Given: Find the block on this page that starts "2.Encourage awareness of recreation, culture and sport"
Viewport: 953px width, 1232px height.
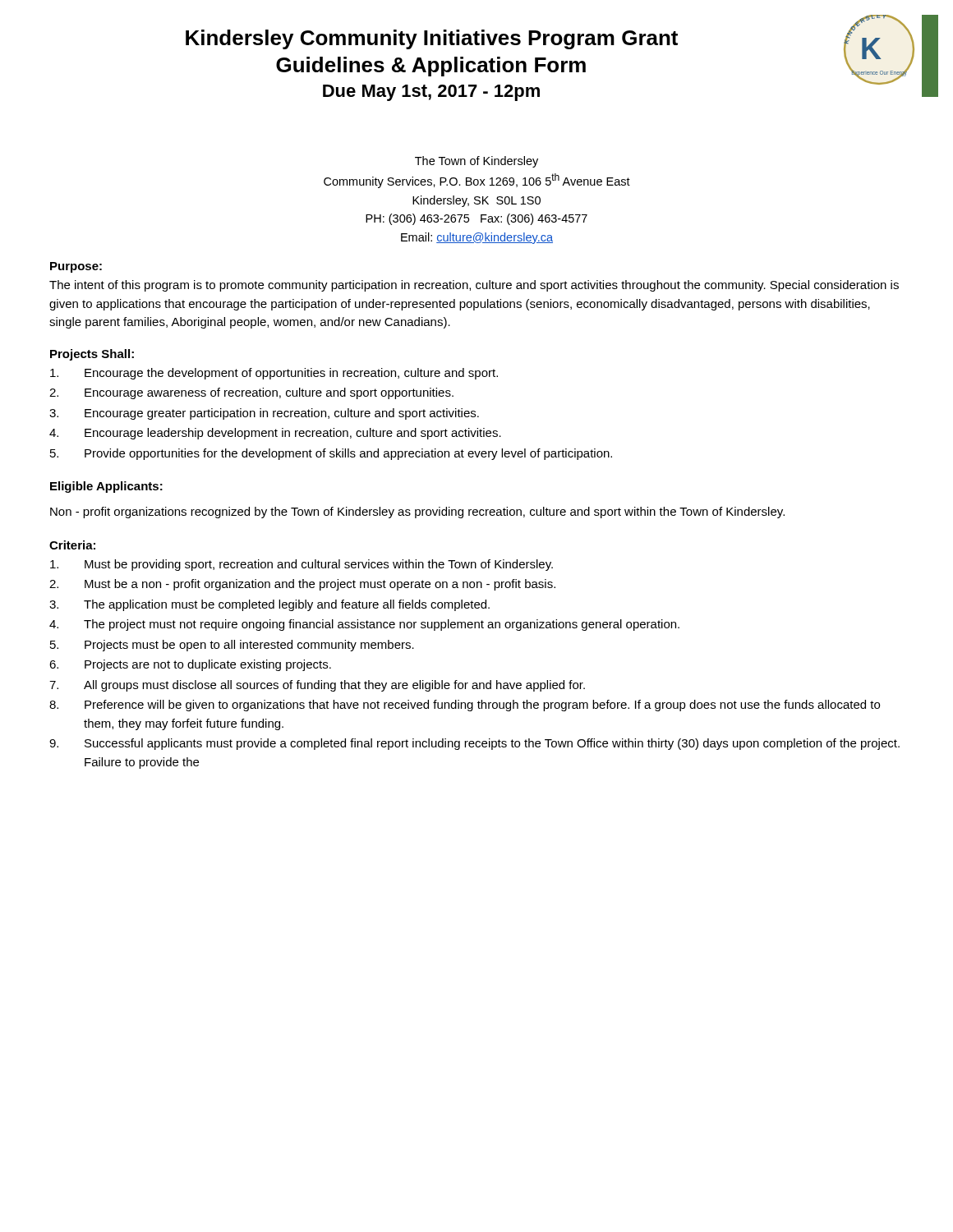Looking at the screenshot, I should pos(251,393).
